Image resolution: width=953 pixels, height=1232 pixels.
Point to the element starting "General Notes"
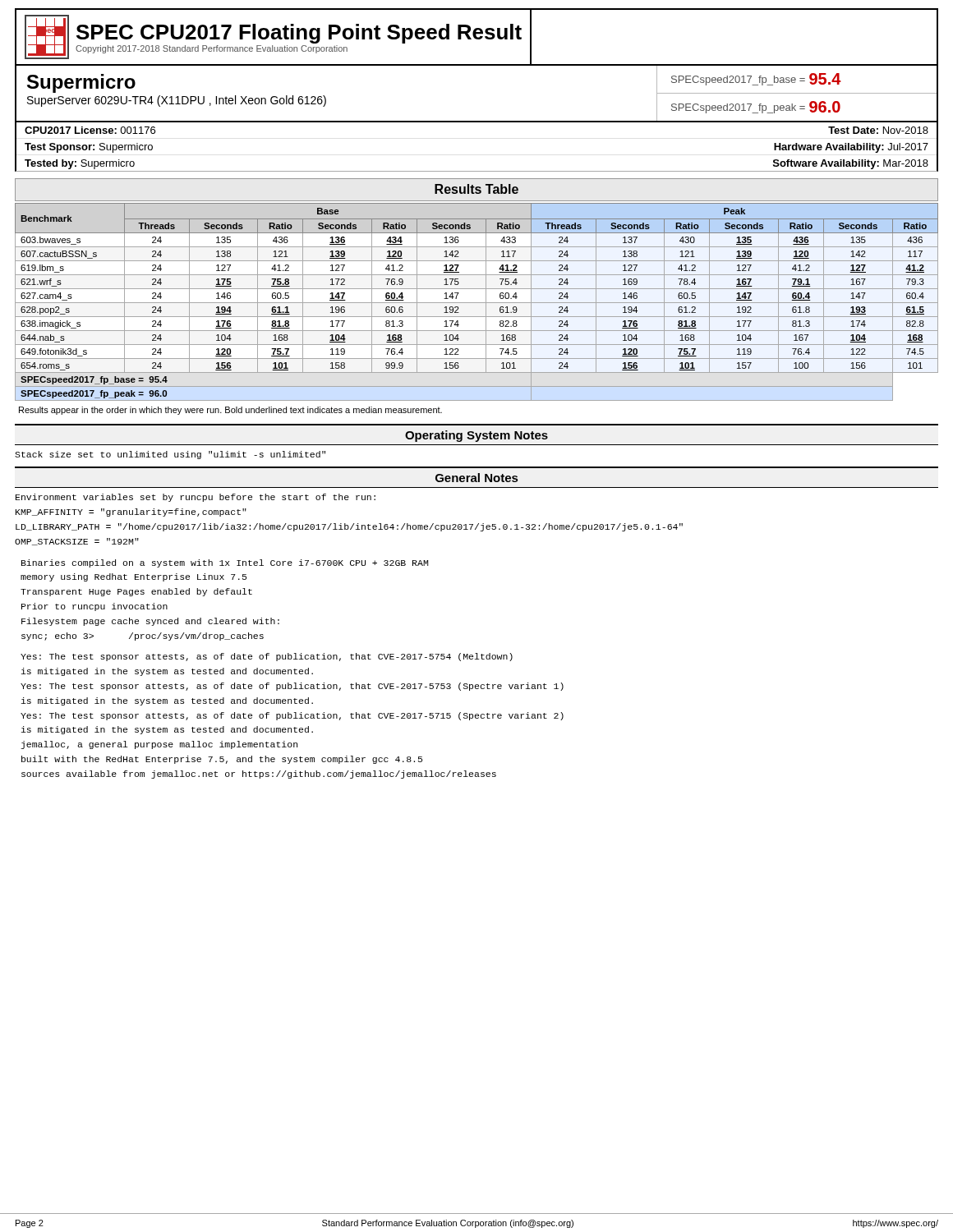(x=476, y=478)
